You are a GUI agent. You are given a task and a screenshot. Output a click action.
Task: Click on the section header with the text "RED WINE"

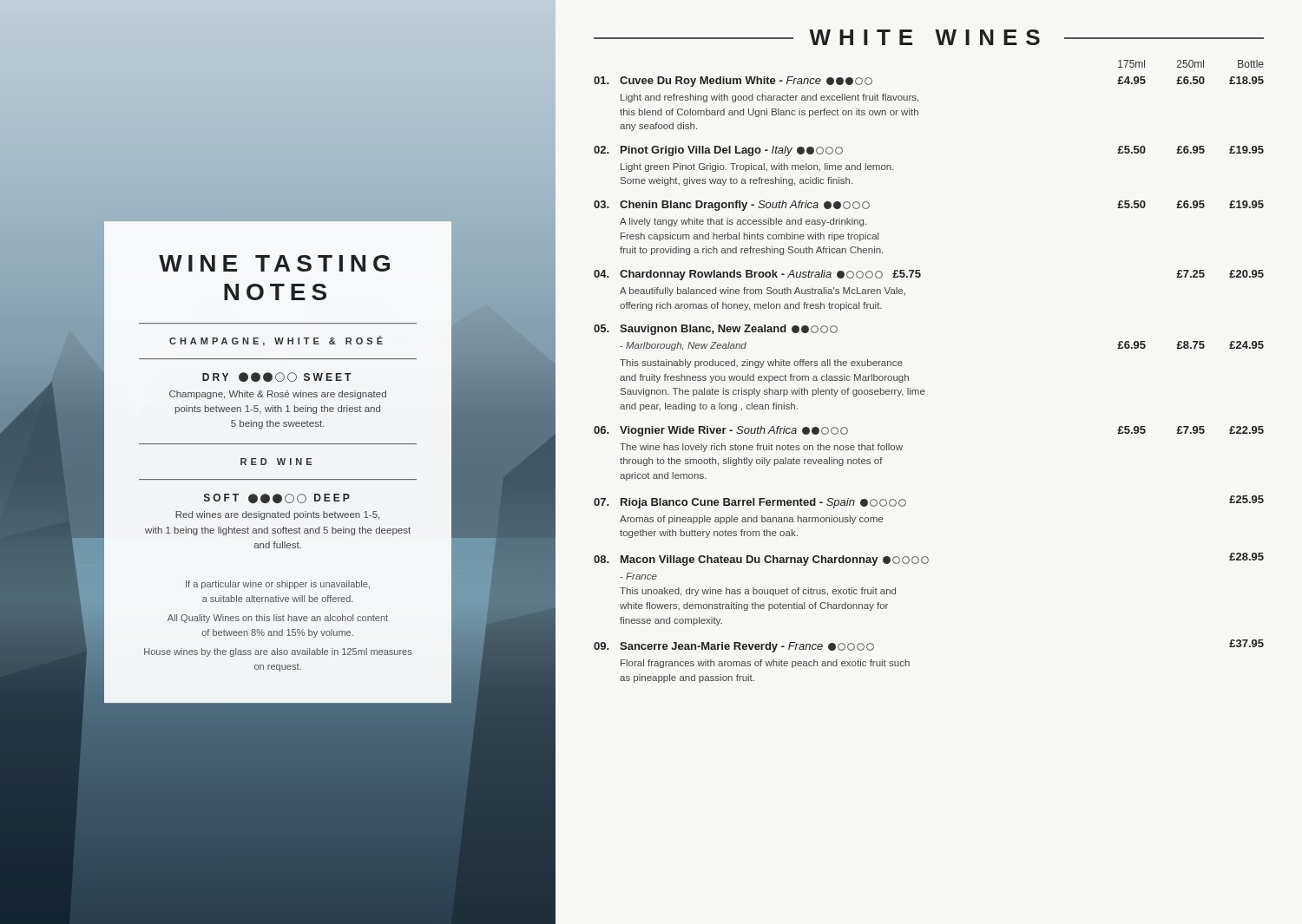click(x=278, y=462)
